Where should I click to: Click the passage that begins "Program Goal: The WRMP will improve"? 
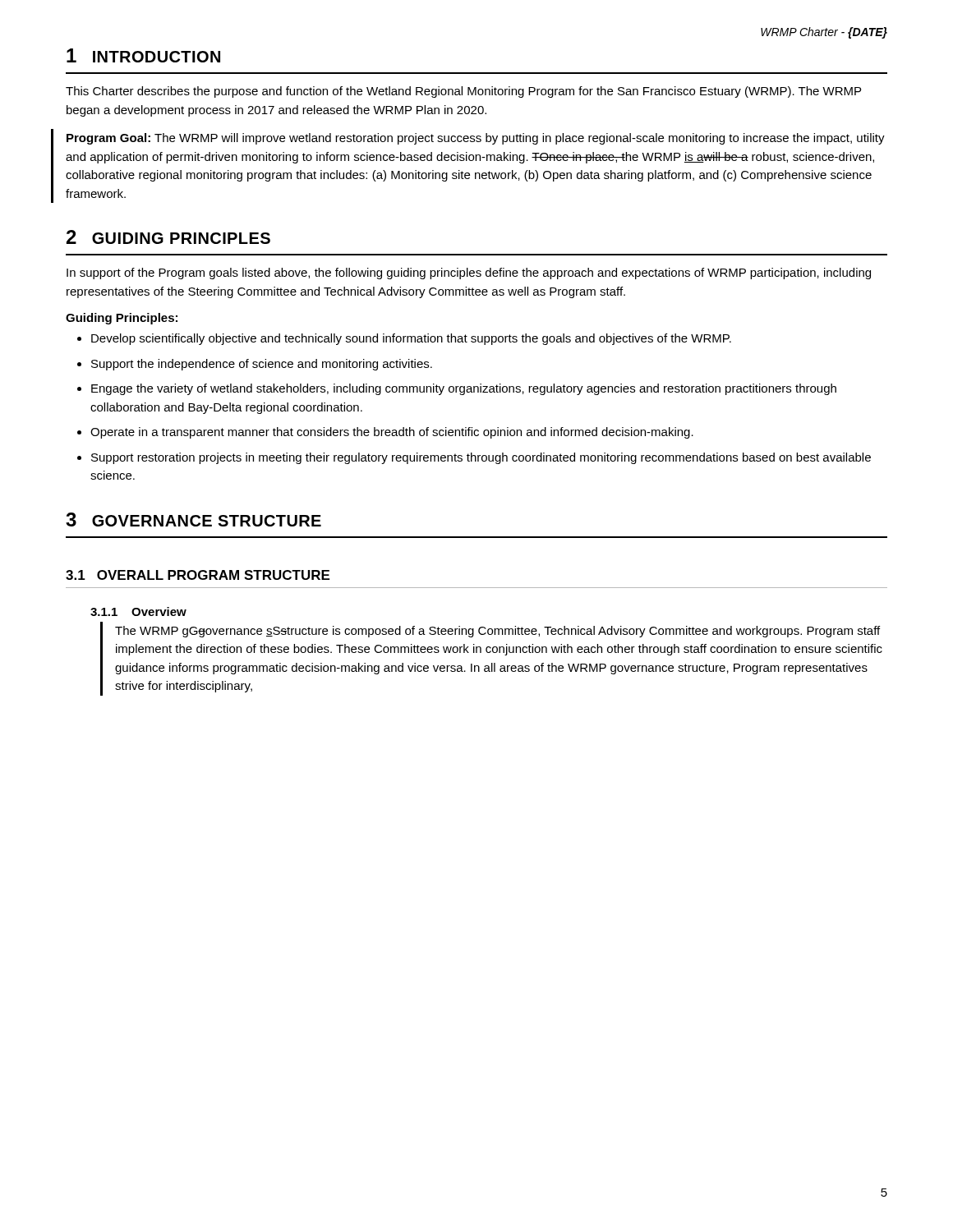click(x=475, y=165)
